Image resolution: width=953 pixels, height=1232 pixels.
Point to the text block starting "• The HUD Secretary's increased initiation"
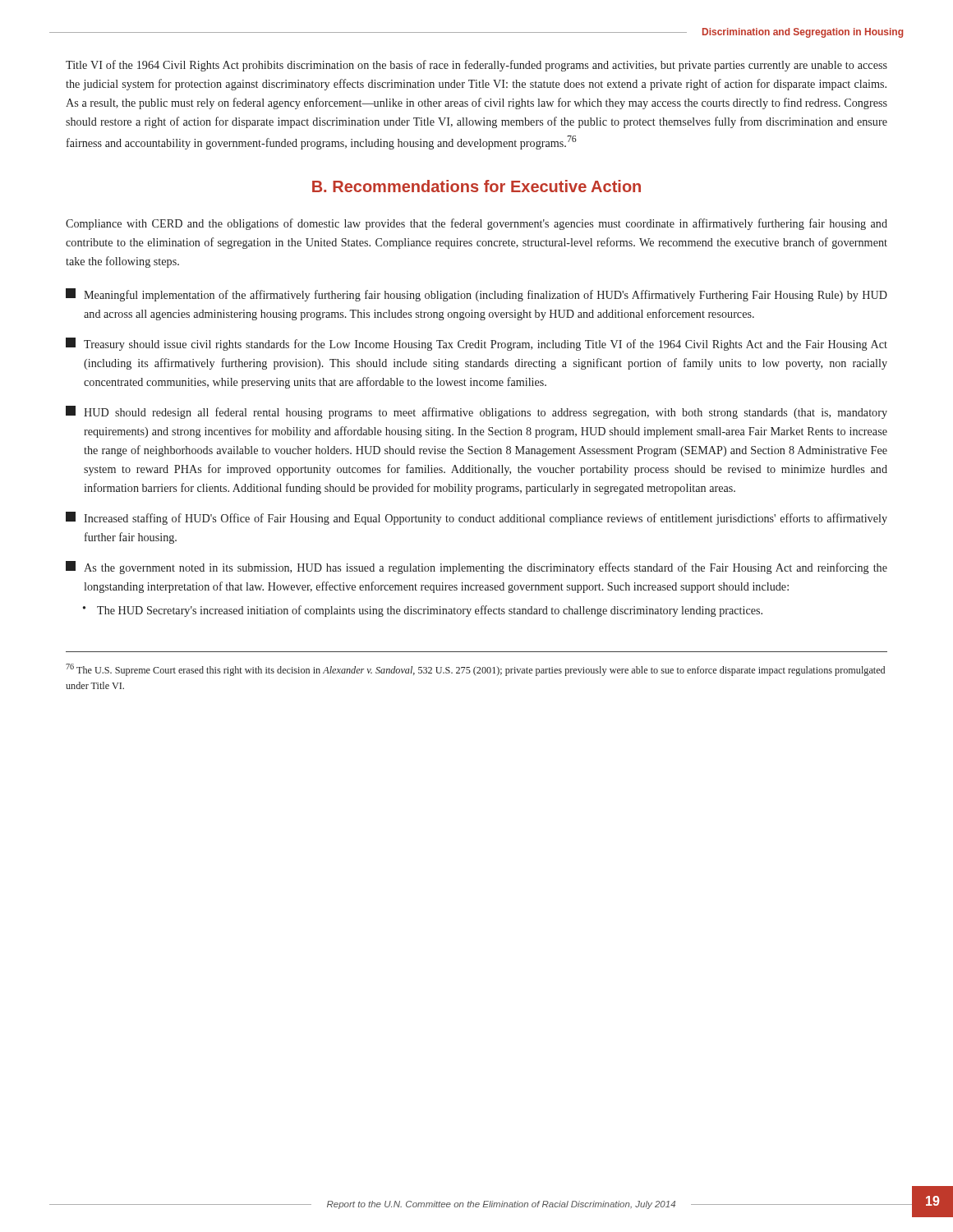(x=485, y=610)
